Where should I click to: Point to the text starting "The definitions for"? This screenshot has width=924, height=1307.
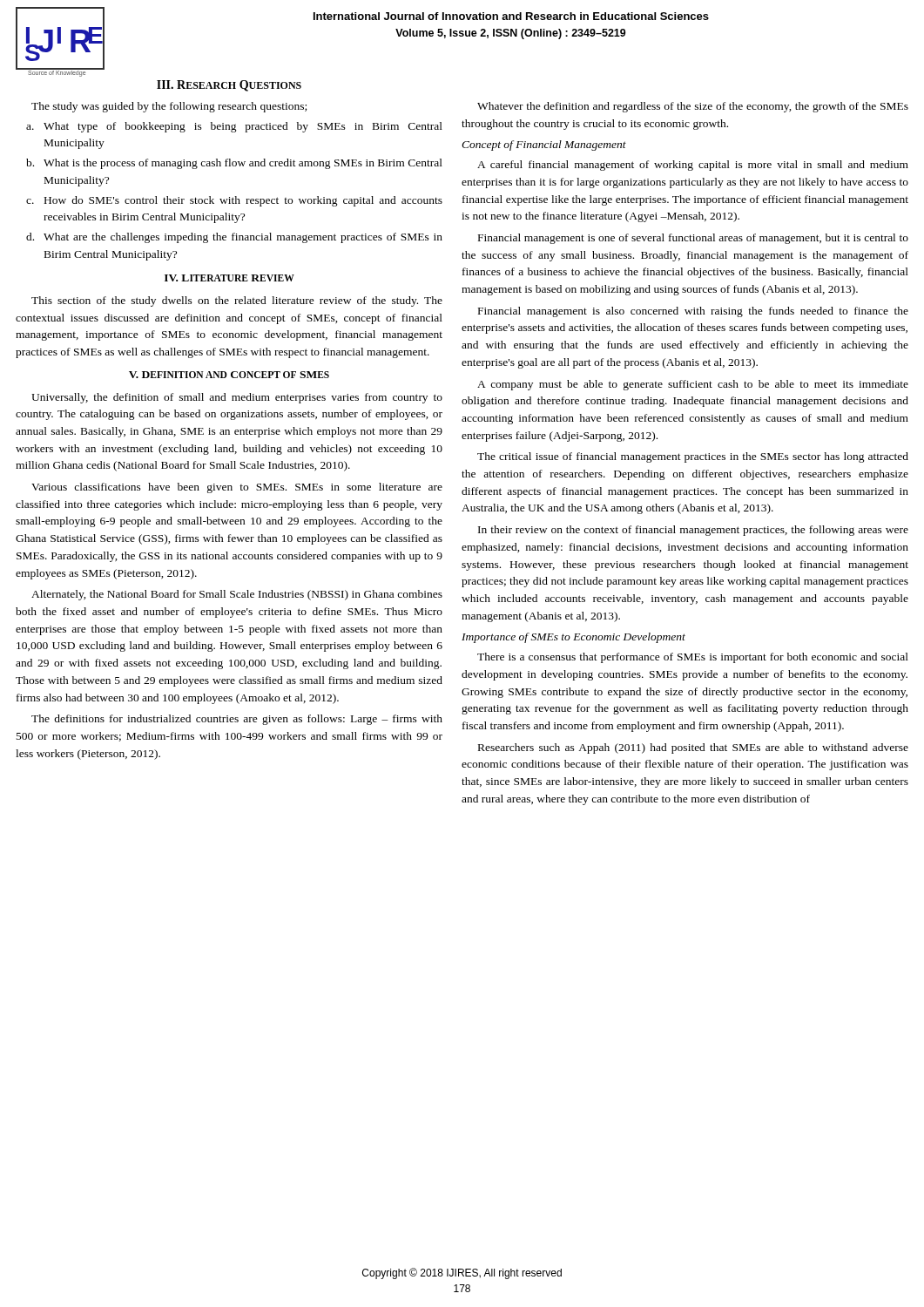tap(229, 736)
